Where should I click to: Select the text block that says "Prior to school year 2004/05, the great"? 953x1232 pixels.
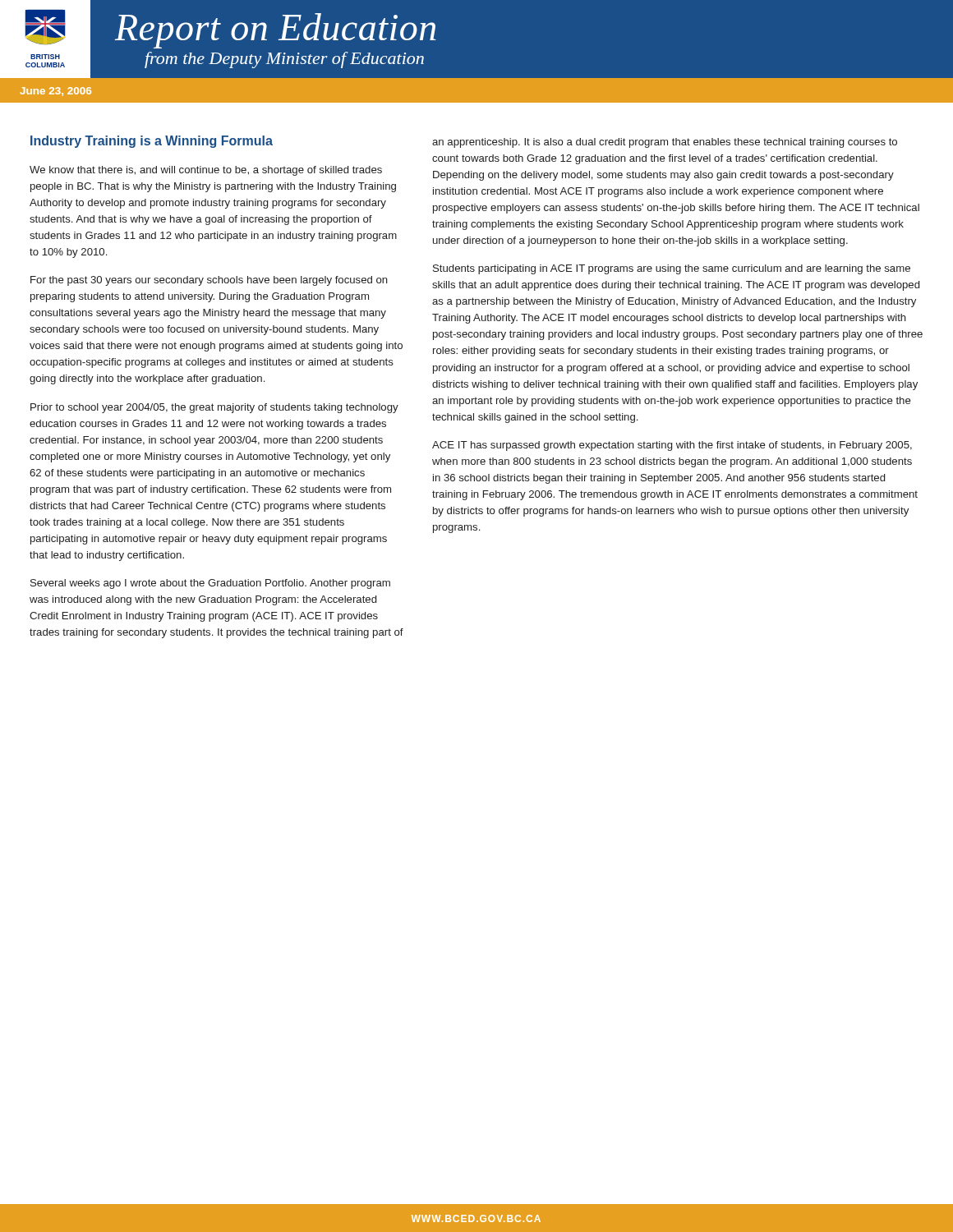[217, 481]
